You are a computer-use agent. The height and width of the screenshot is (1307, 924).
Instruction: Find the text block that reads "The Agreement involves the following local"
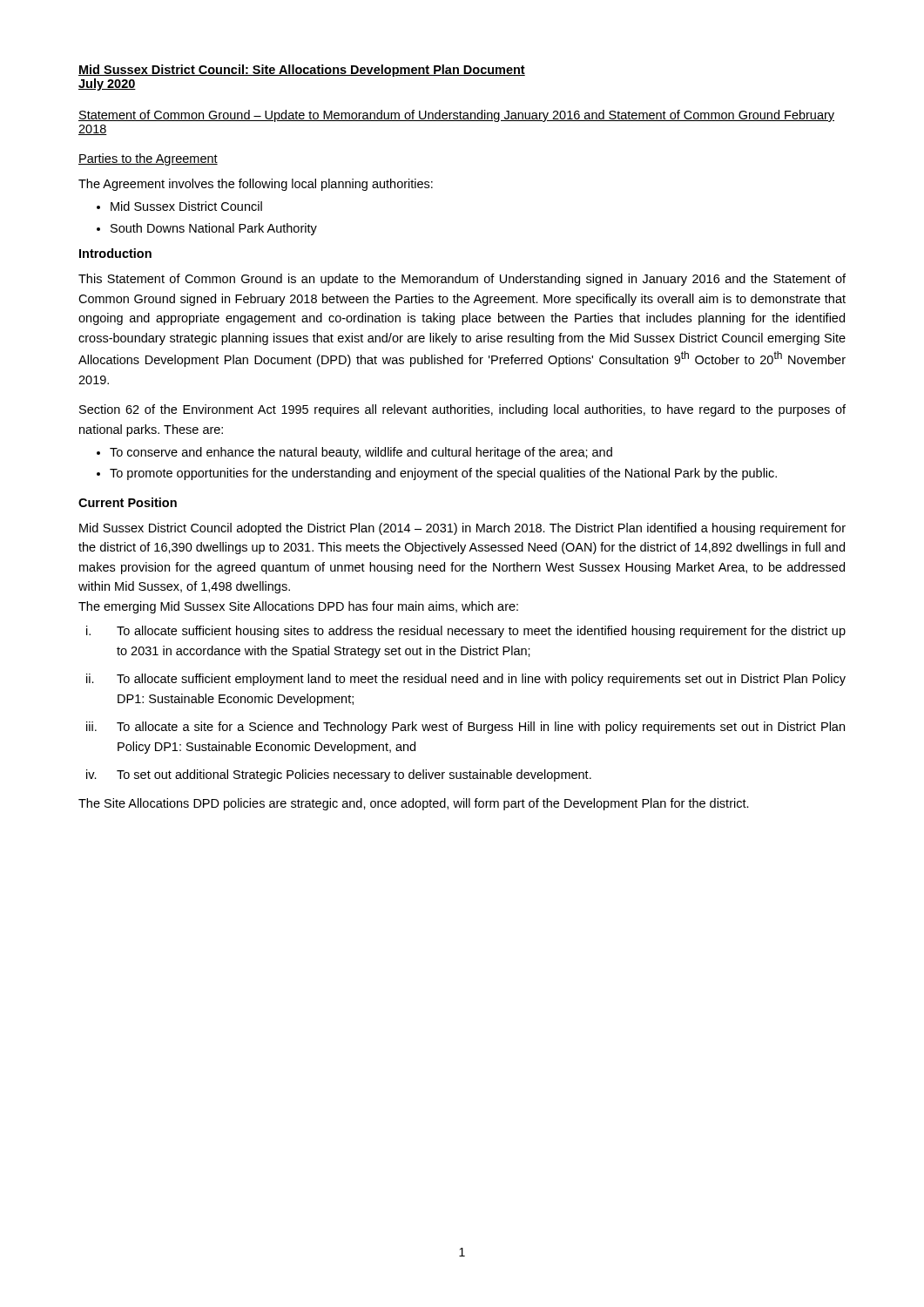[256, 184]
